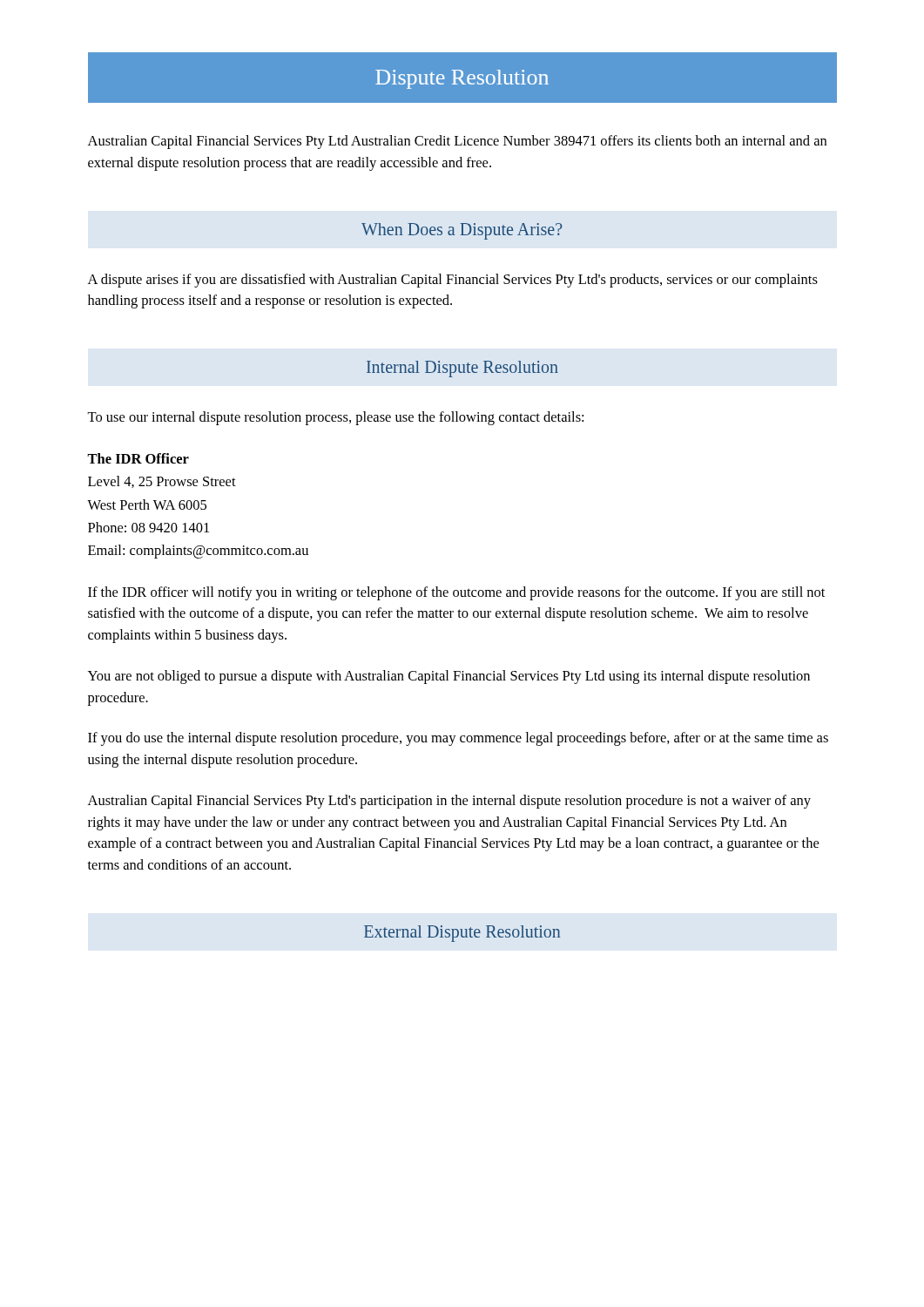924x1307 pixels.
Task: Locate the text starting "You are not obliged"
Action: (449, 686)
